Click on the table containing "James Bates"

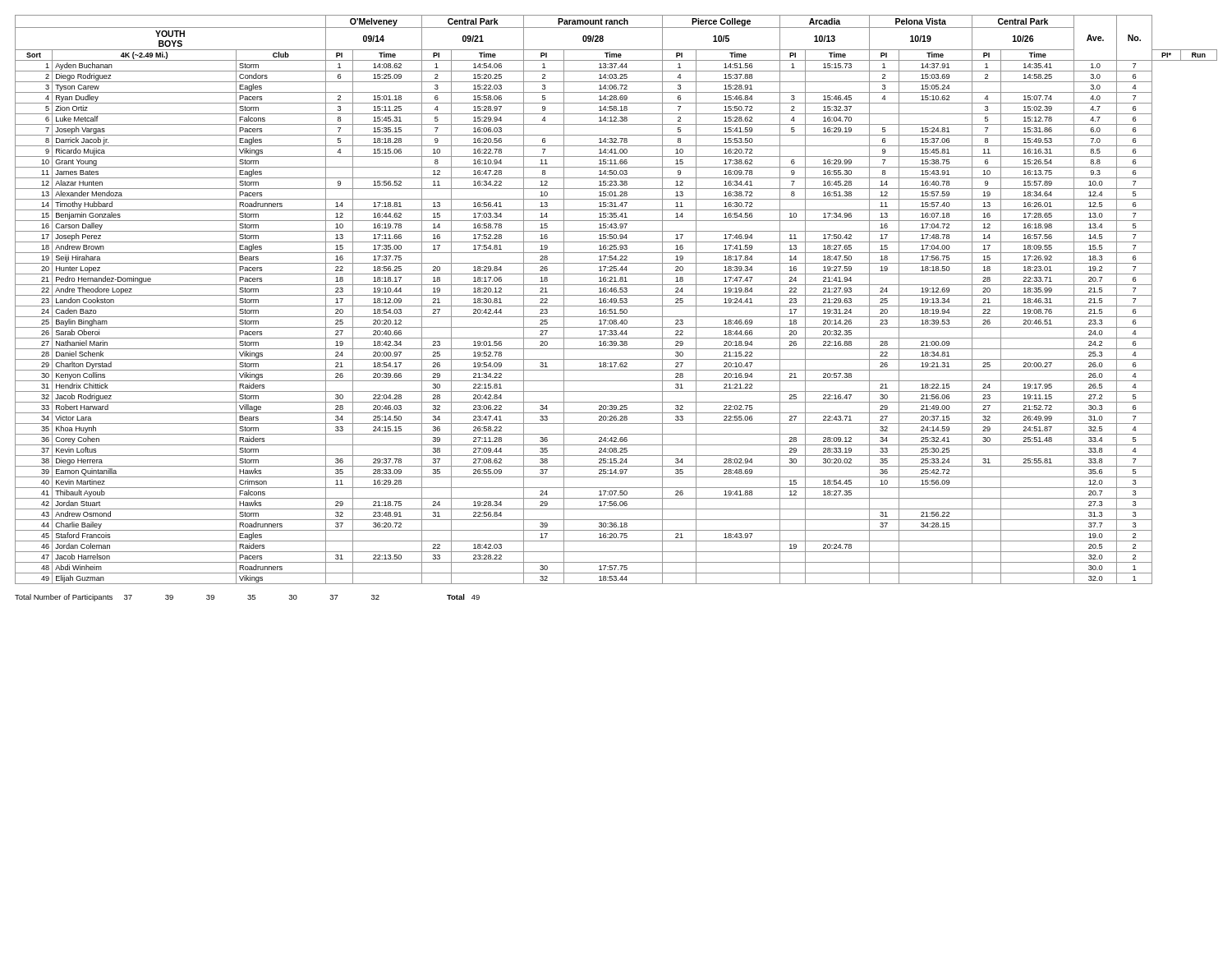coord(616,299)
